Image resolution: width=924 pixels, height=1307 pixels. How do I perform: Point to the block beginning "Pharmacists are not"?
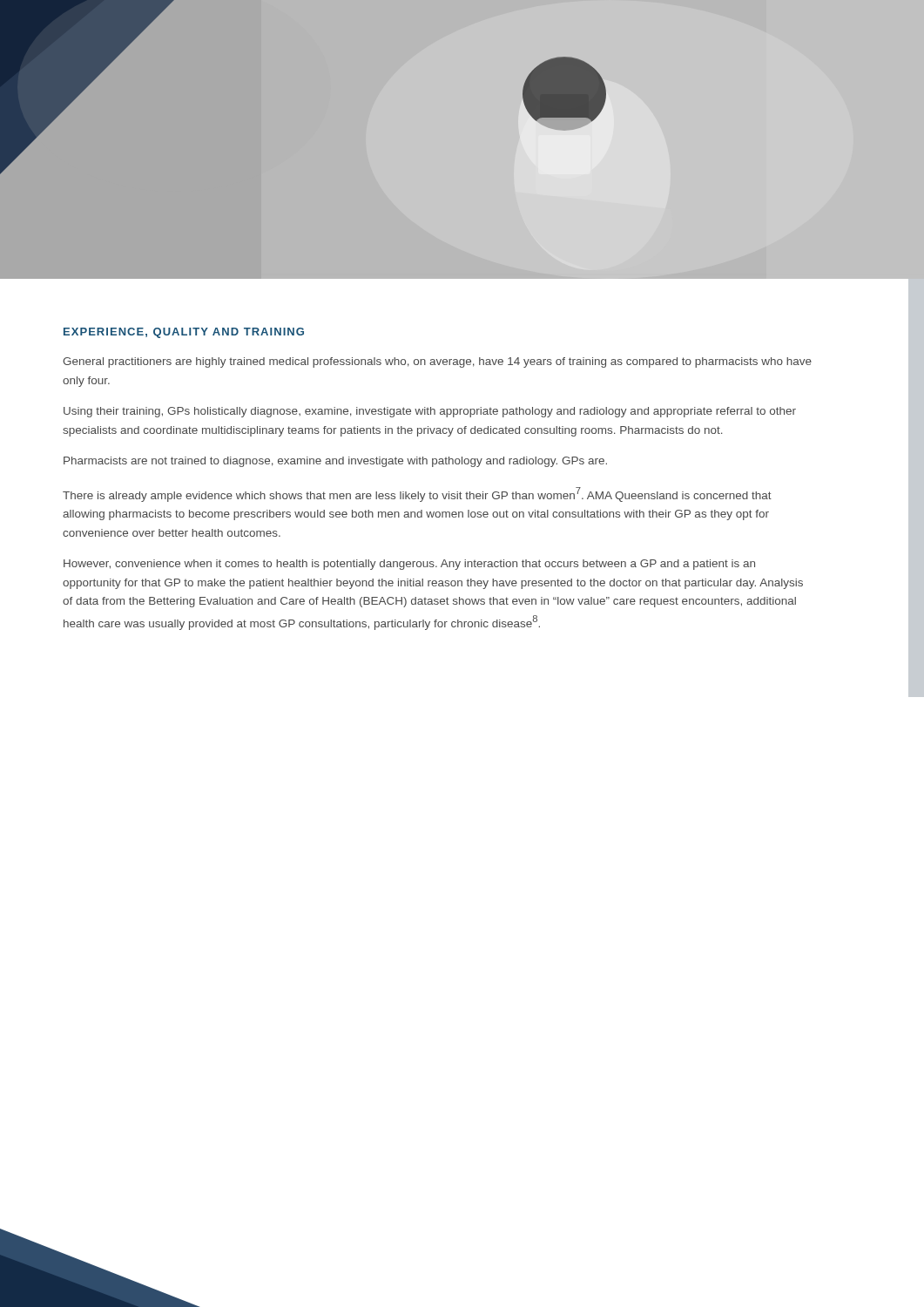437,461
